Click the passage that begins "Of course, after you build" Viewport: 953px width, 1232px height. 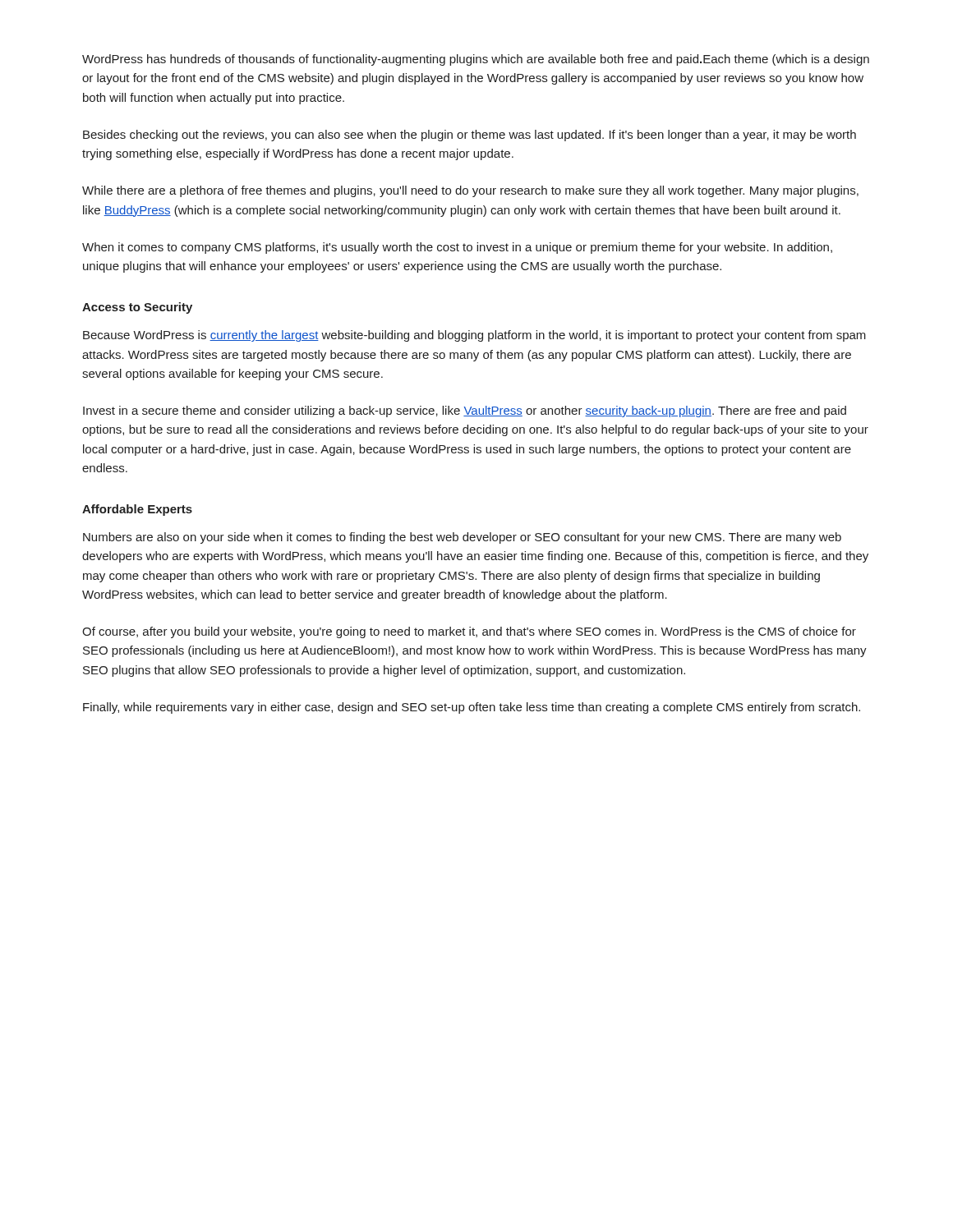(474, 650)
